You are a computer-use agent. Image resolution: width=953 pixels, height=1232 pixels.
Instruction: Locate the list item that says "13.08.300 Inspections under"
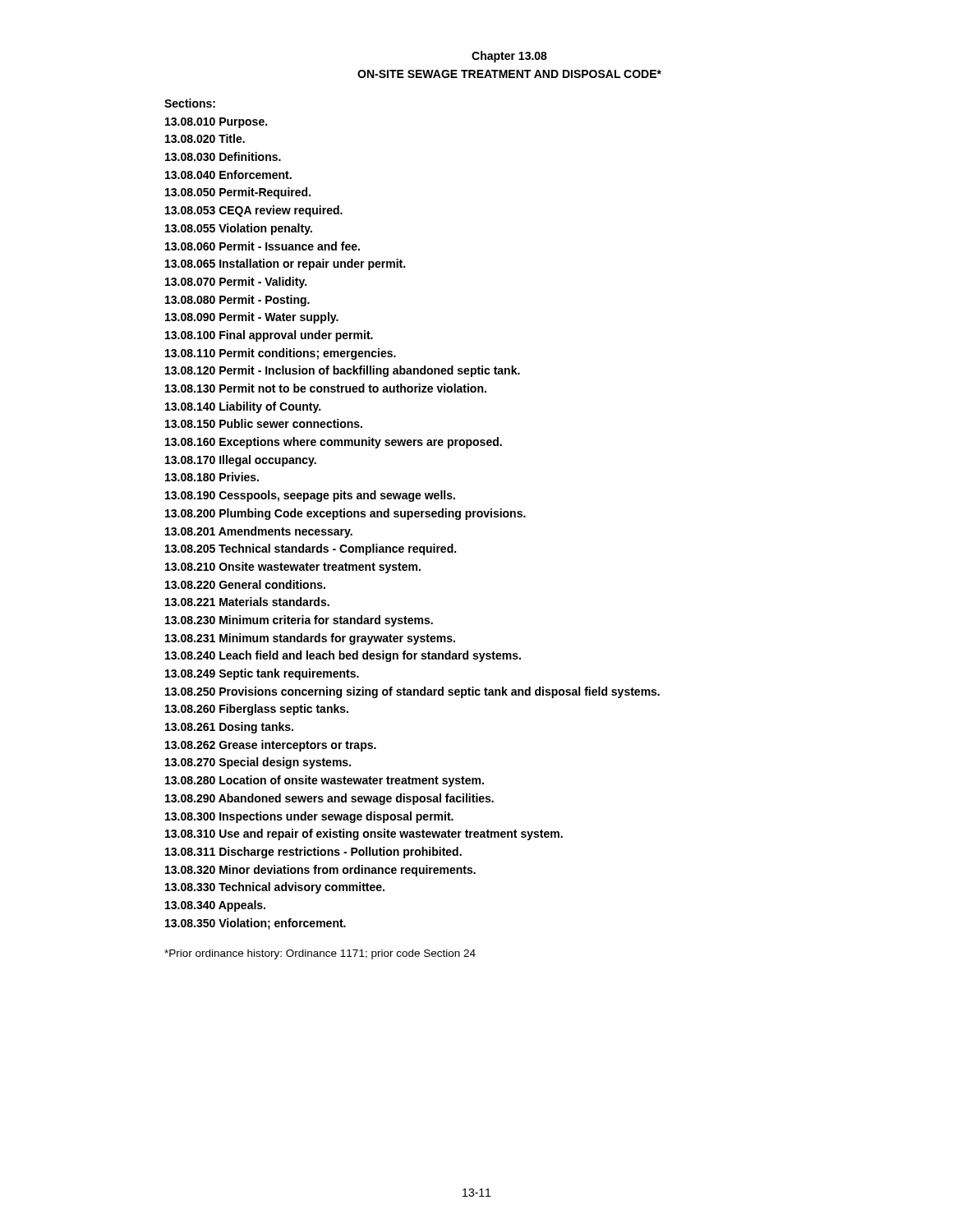pos(309,816)
